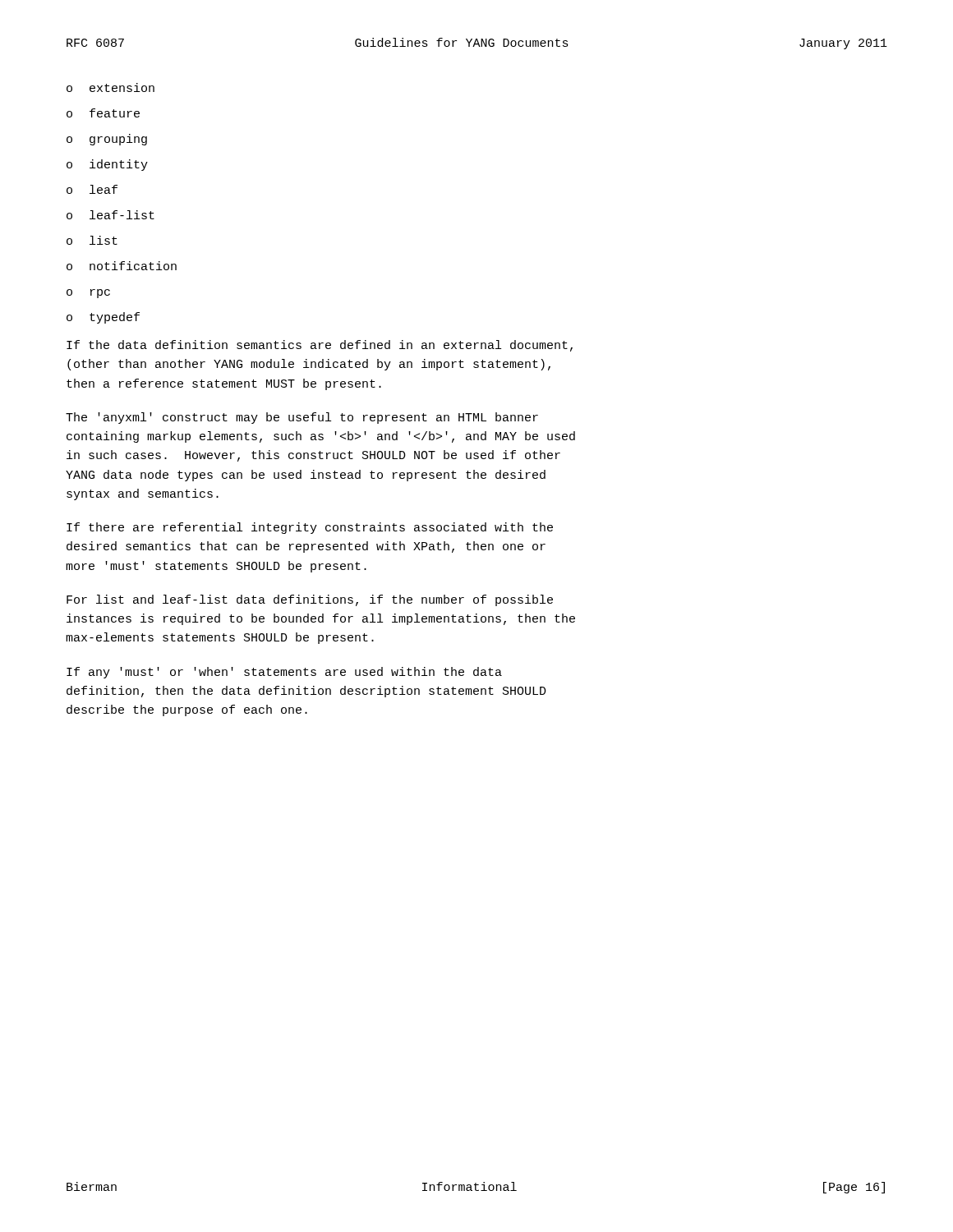Select the text block that reads "For list and leaf-list data definitions, if the"
The image size is (953, 1232).
click(x=321, y=620)
